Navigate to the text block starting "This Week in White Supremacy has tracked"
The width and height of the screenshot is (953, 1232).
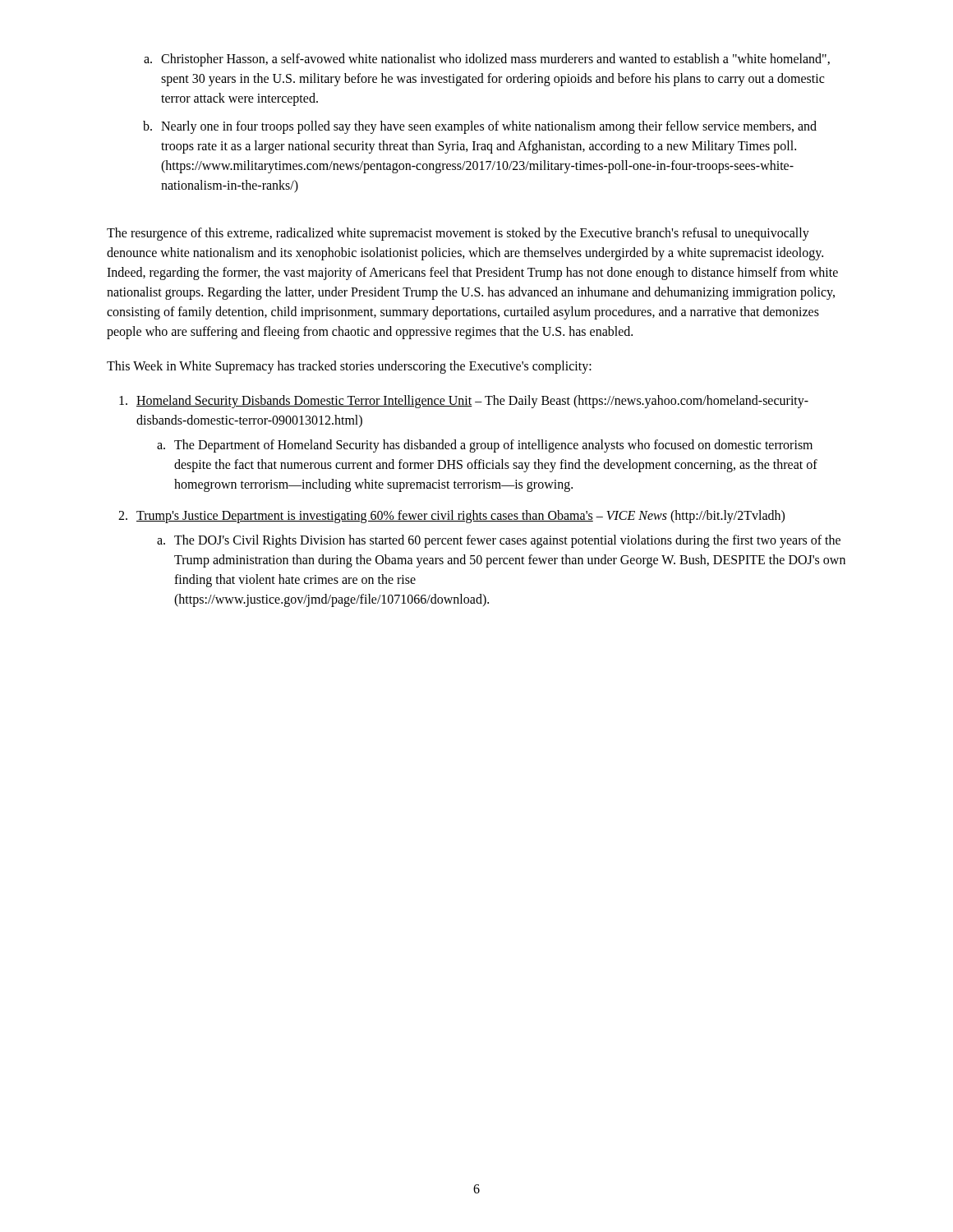pyautogui.click(x=476, y=366)
